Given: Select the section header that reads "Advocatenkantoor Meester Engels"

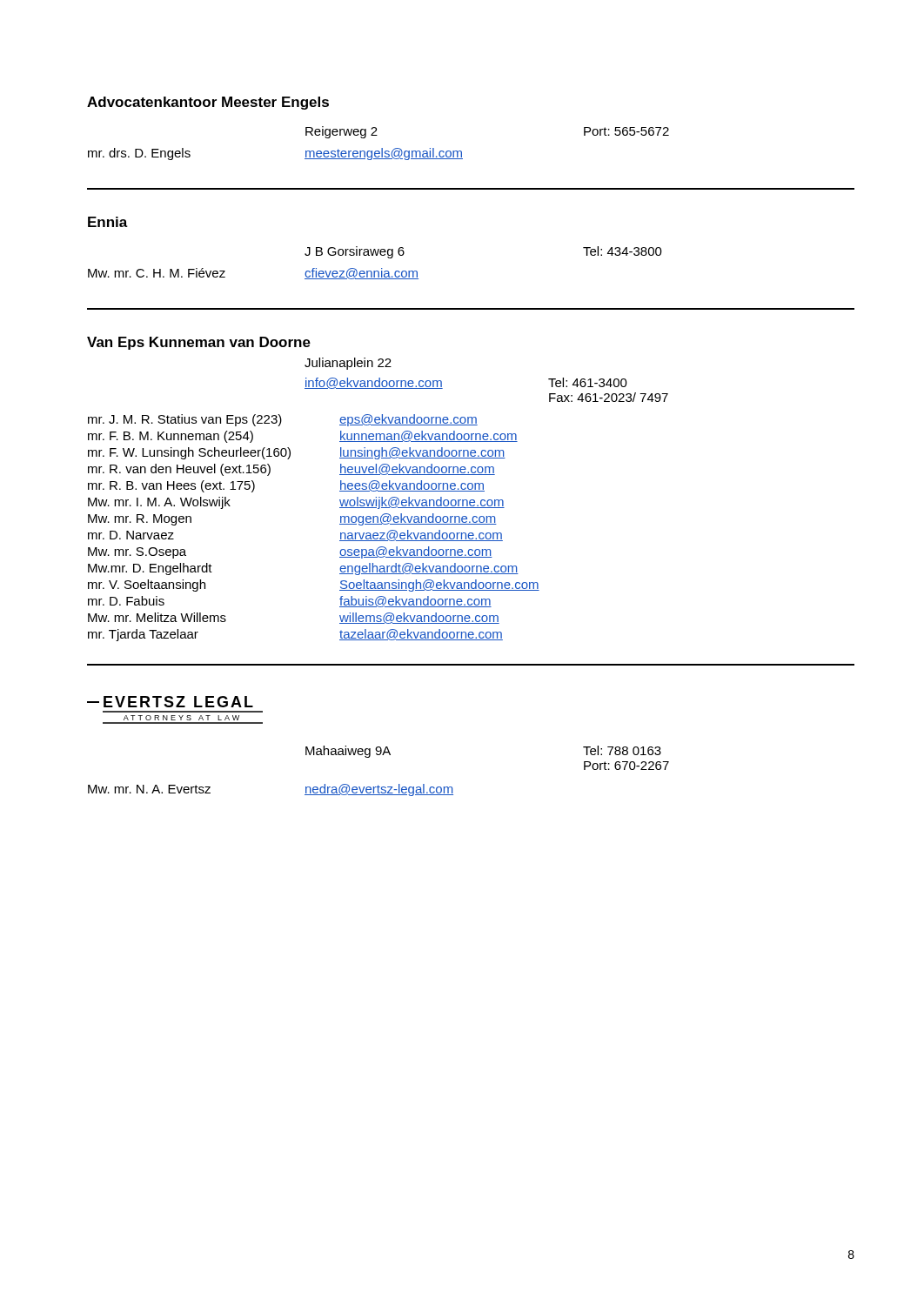Looking at the screenshot, I should (208, 102).
